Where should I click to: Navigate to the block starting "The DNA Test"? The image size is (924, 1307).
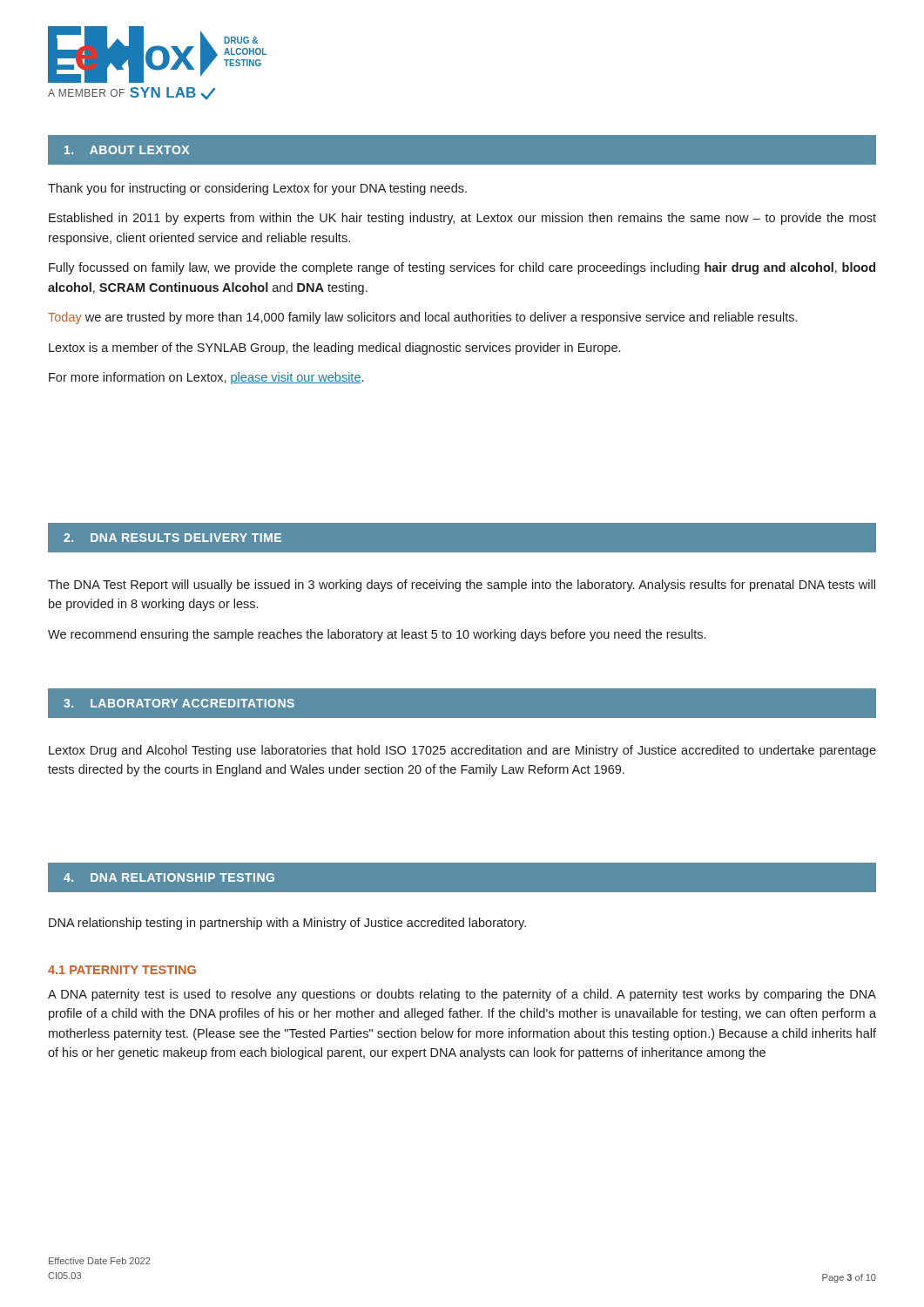[x=462, y=595]
